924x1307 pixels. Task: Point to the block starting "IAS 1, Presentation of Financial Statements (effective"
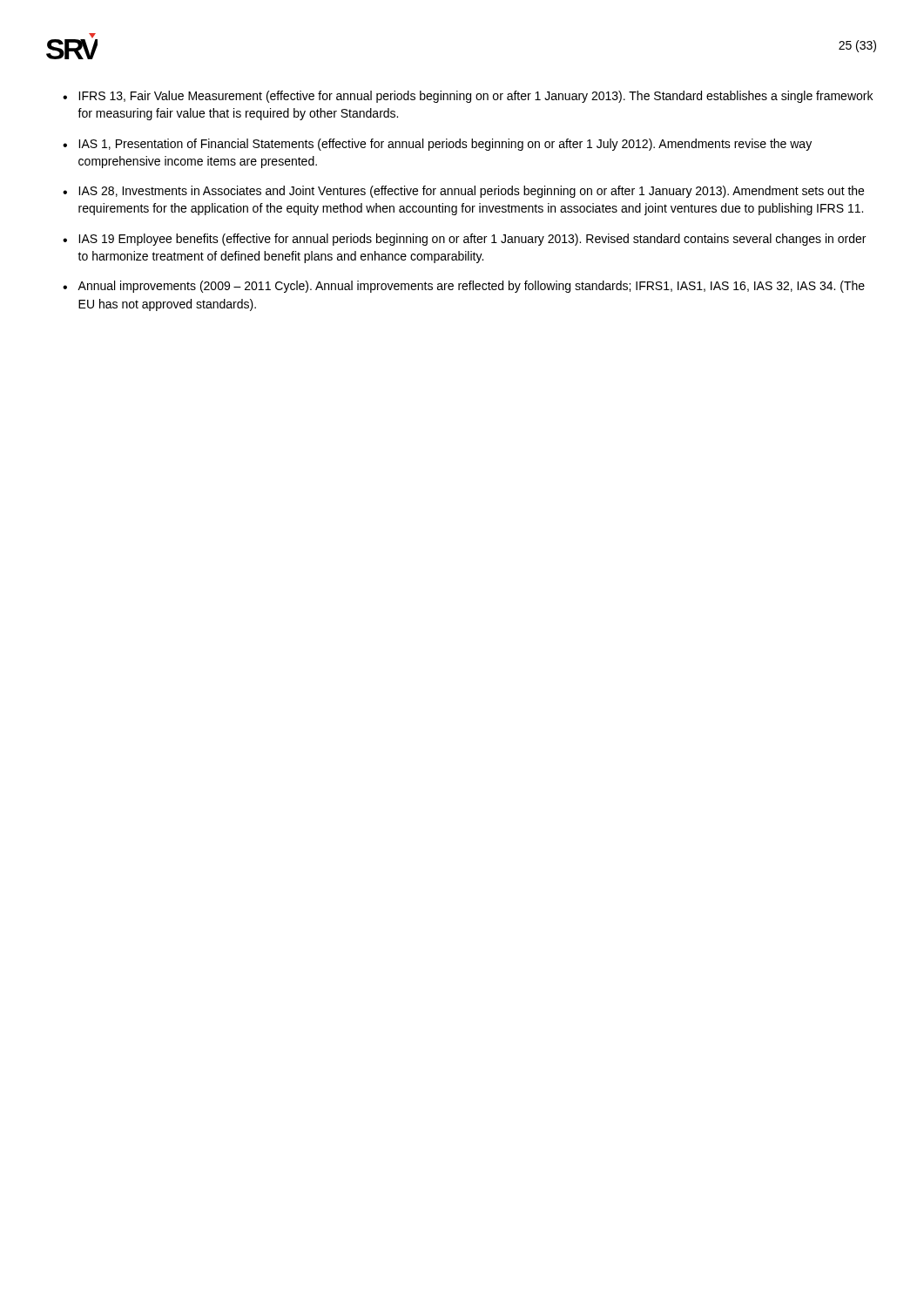pos(478,152)
